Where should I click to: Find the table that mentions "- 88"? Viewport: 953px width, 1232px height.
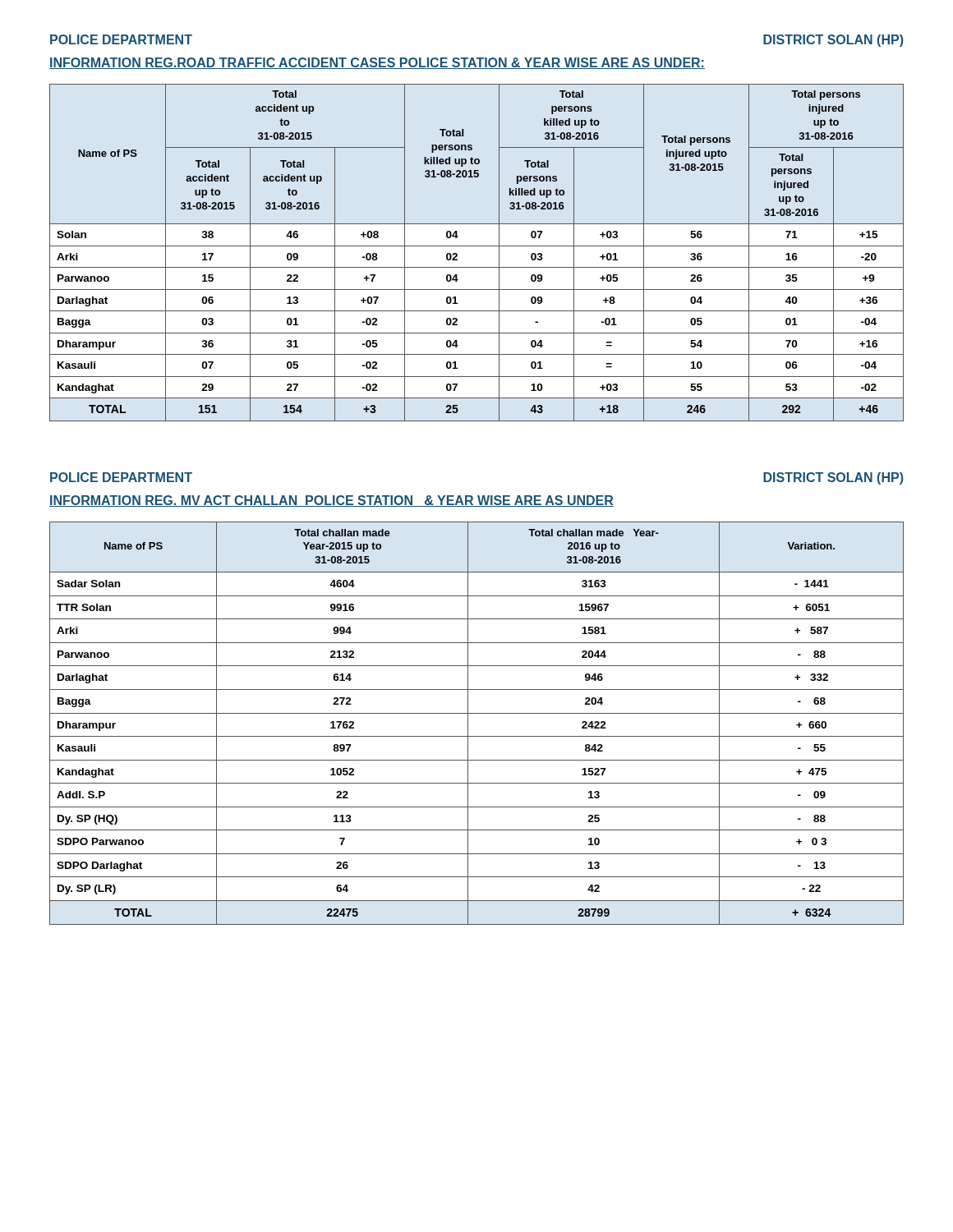tap(476, 723)
